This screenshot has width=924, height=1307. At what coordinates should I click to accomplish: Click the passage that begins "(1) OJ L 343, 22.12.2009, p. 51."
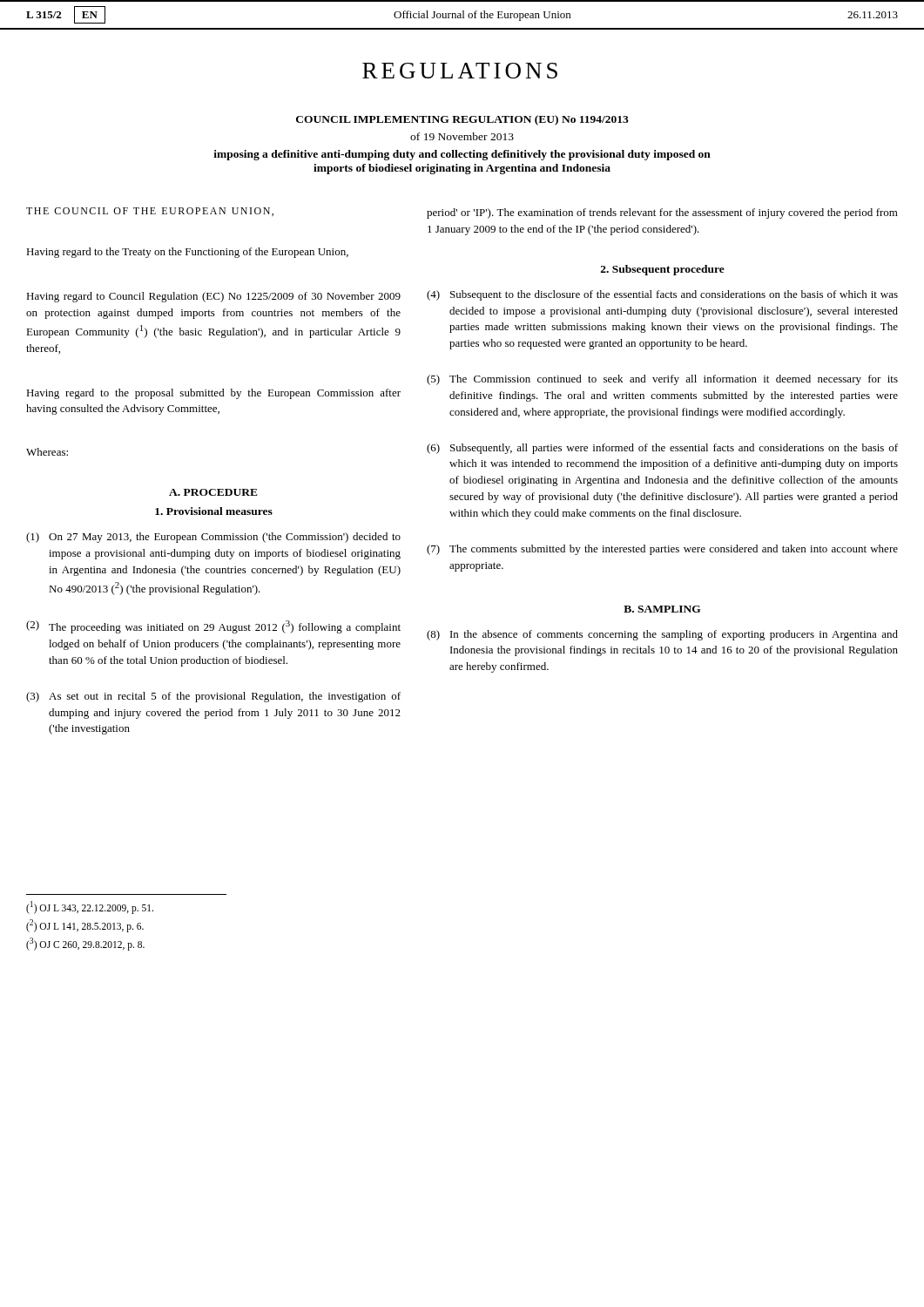coord(90,924)
